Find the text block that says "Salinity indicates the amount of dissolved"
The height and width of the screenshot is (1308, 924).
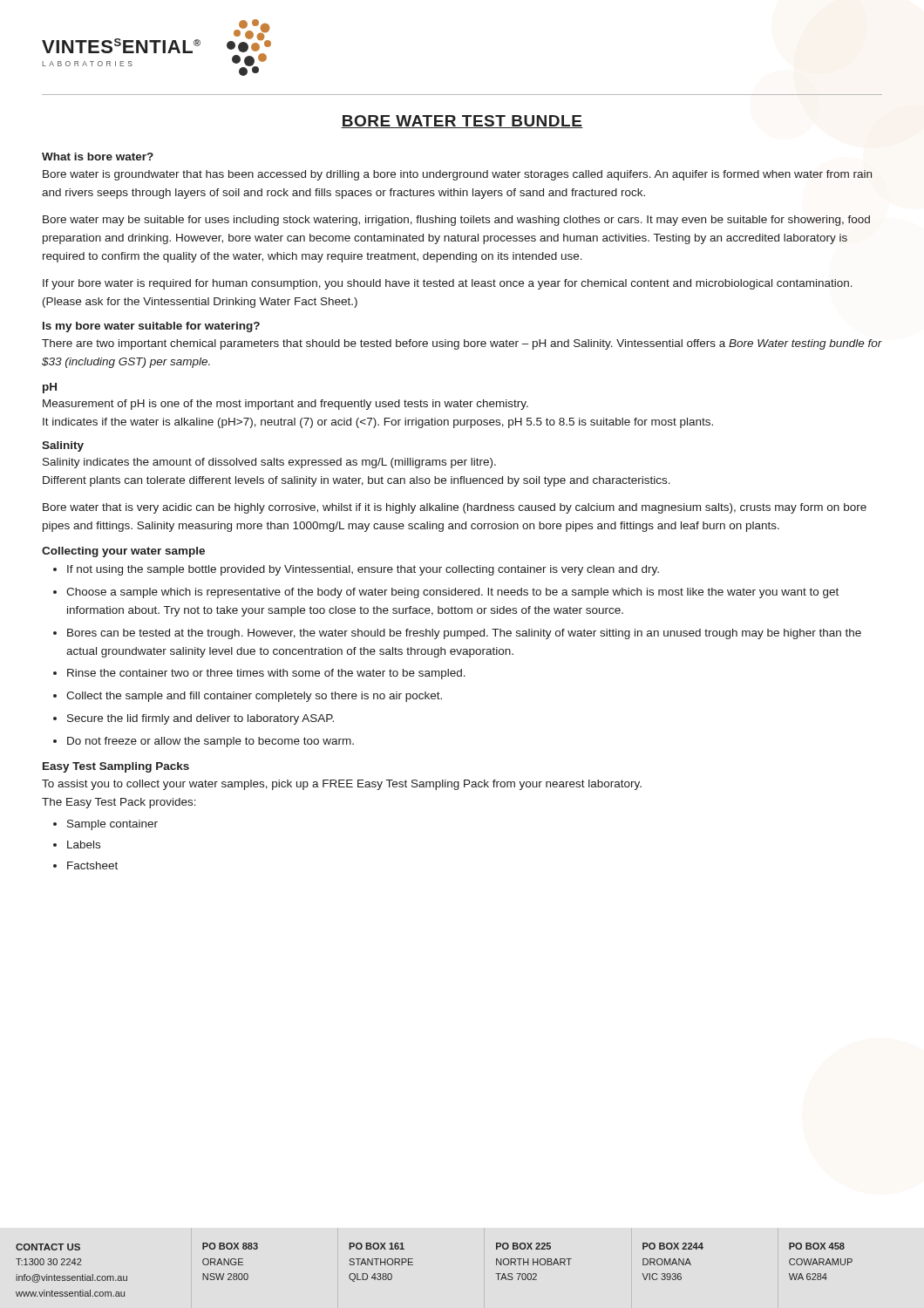[x=356, y=471]
